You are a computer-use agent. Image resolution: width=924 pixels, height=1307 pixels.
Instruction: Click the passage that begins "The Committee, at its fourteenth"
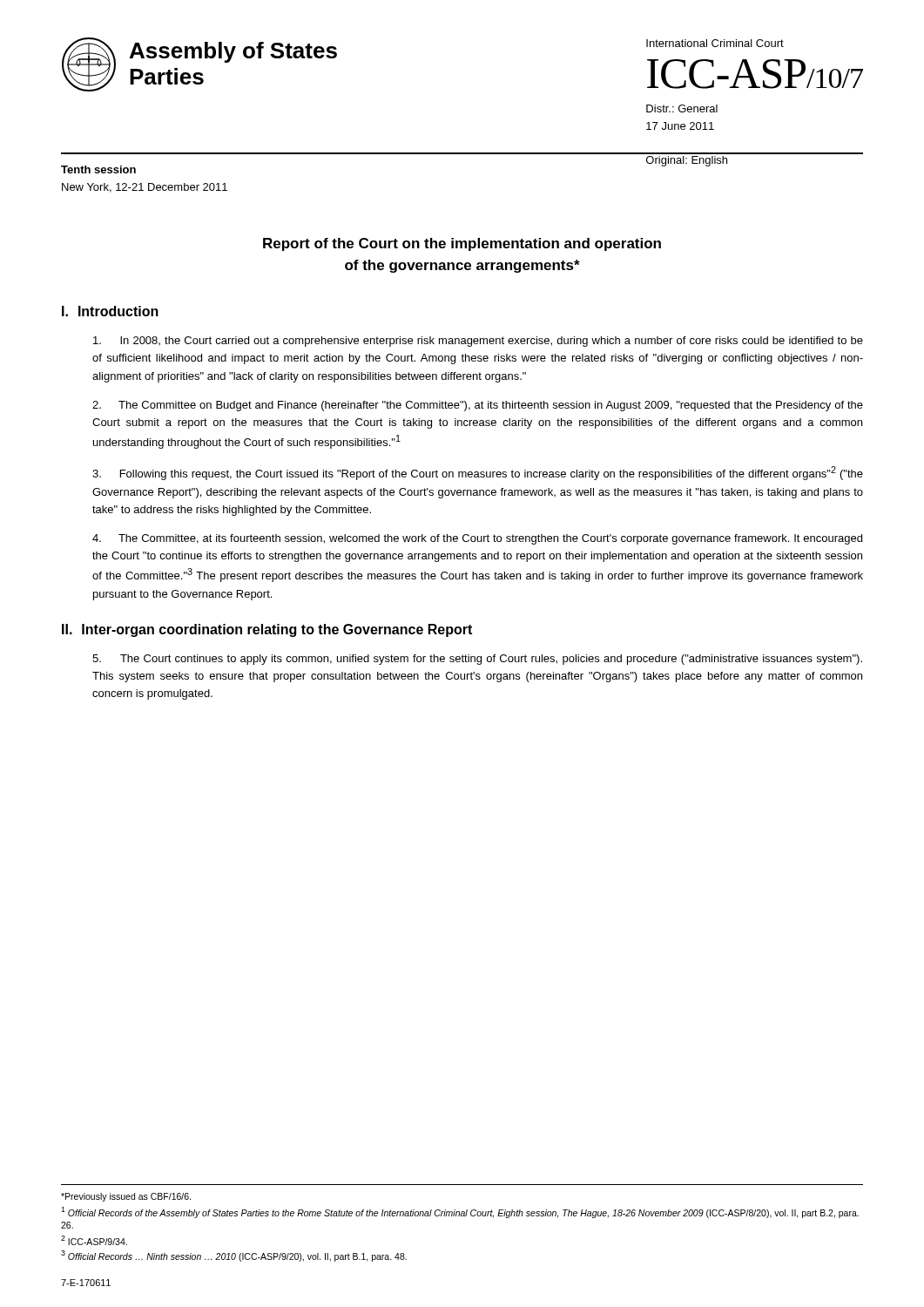[x=478, y=566]
